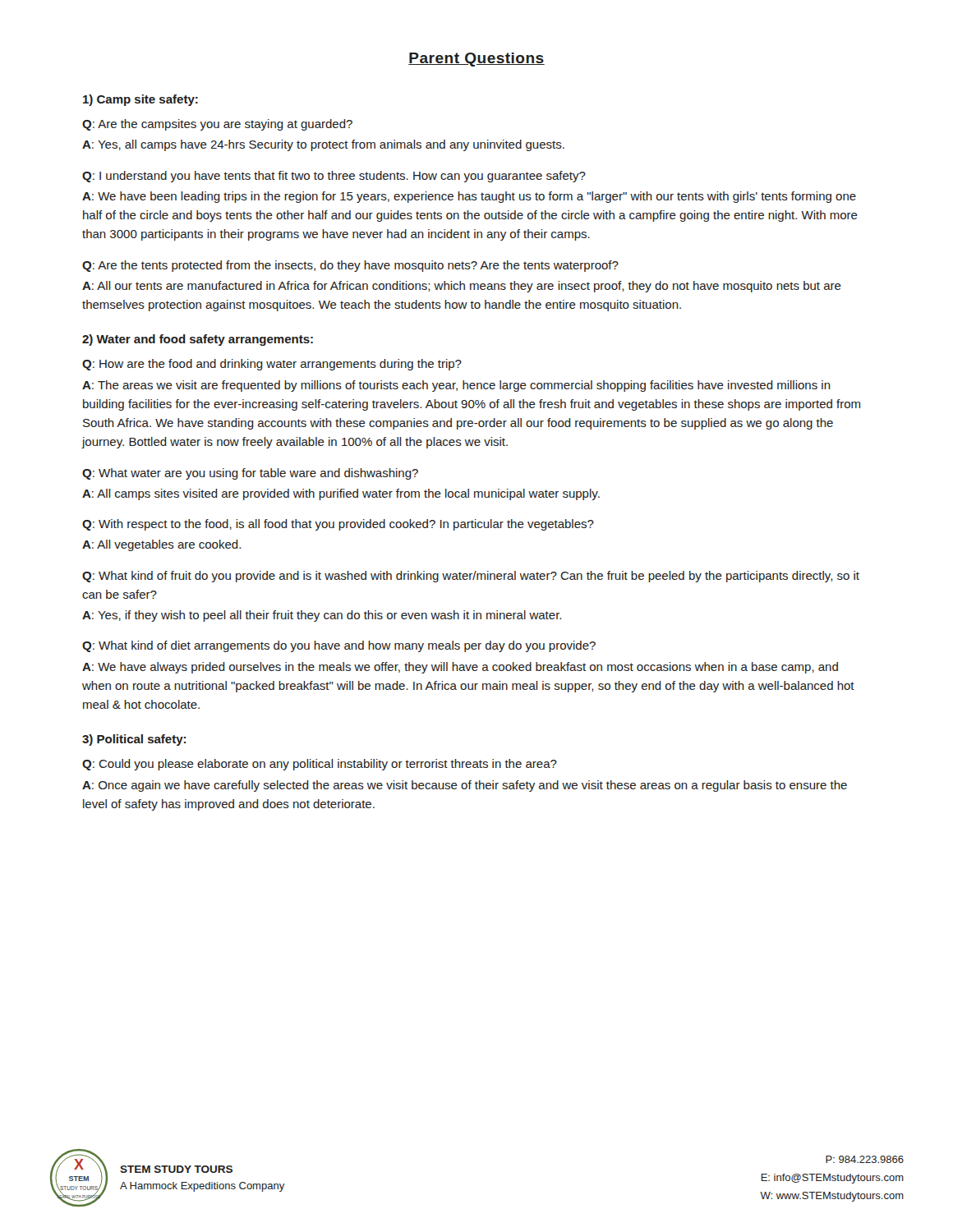The height and width of the screenshot is (1232, 953).
Task: Where is the section header that starts "1) Camp site"?
Action: pos(140,99)
